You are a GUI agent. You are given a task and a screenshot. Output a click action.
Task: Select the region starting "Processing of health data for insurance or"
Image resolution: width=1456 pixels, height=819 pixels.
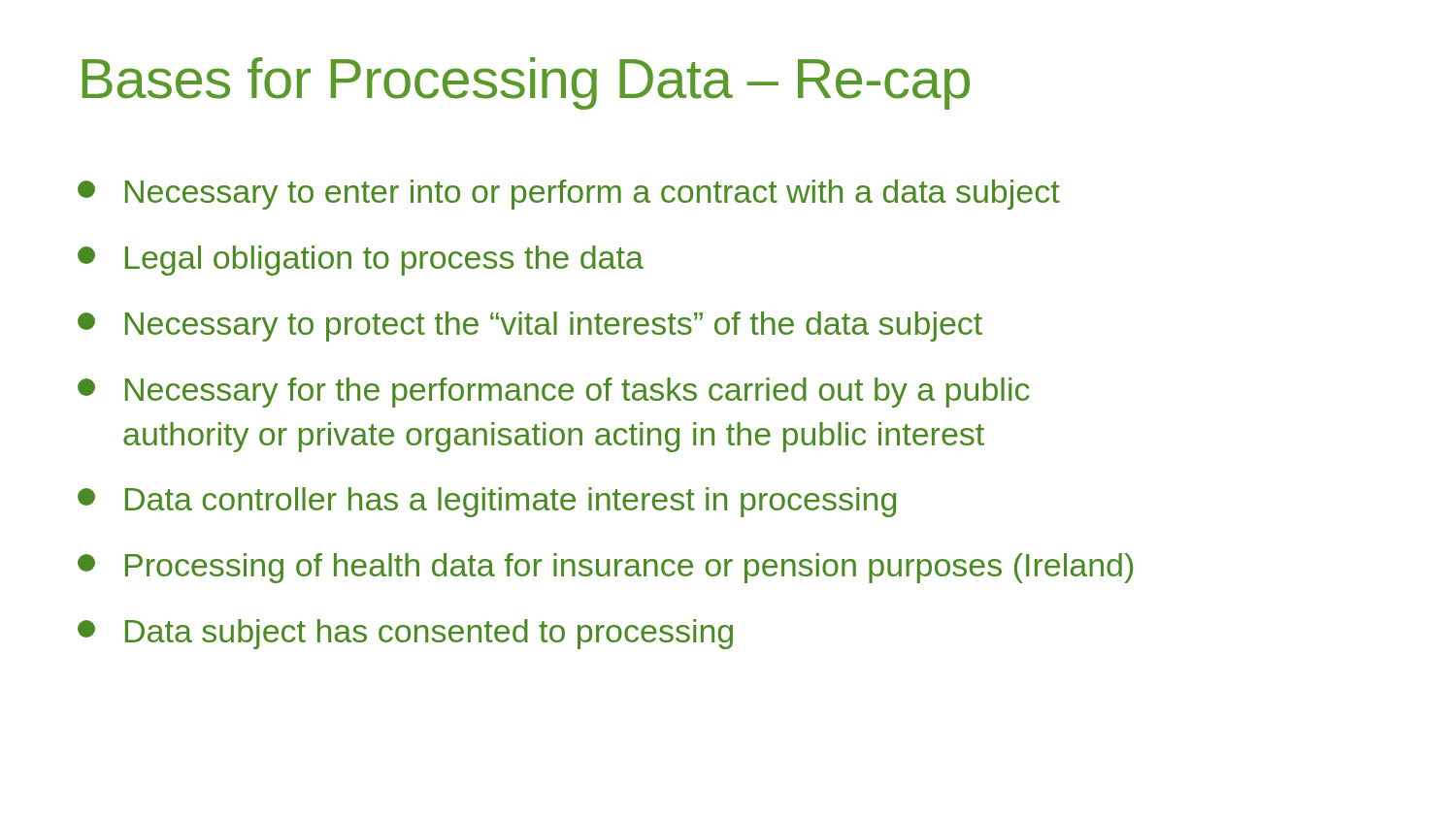728,566
